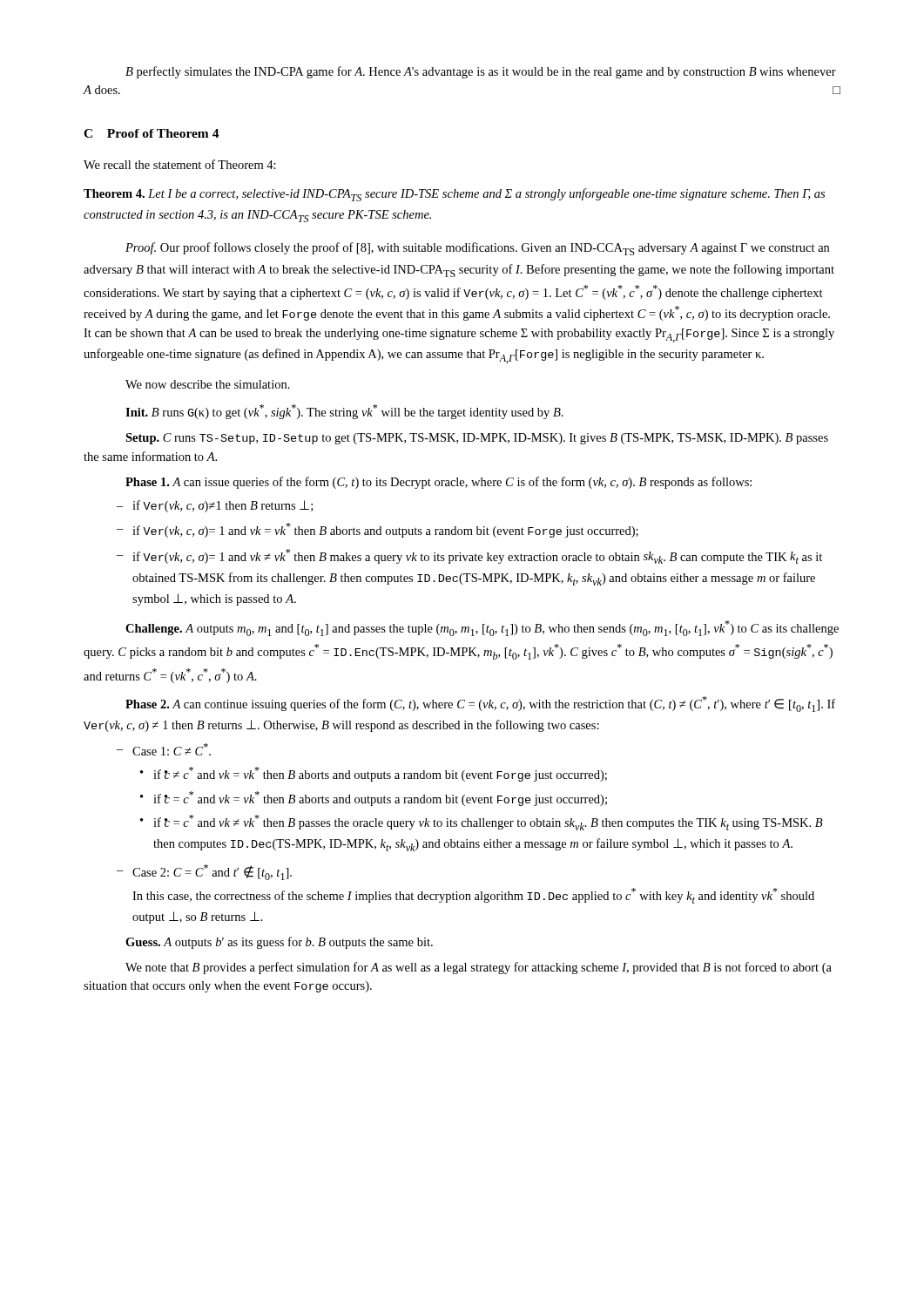Locate the block of text that opens with "if Ver(vk, c, σ)≠1 then B returns"
Viewport: 924px width, 1307px height.
pyautogui.click(x=223, y=505)
